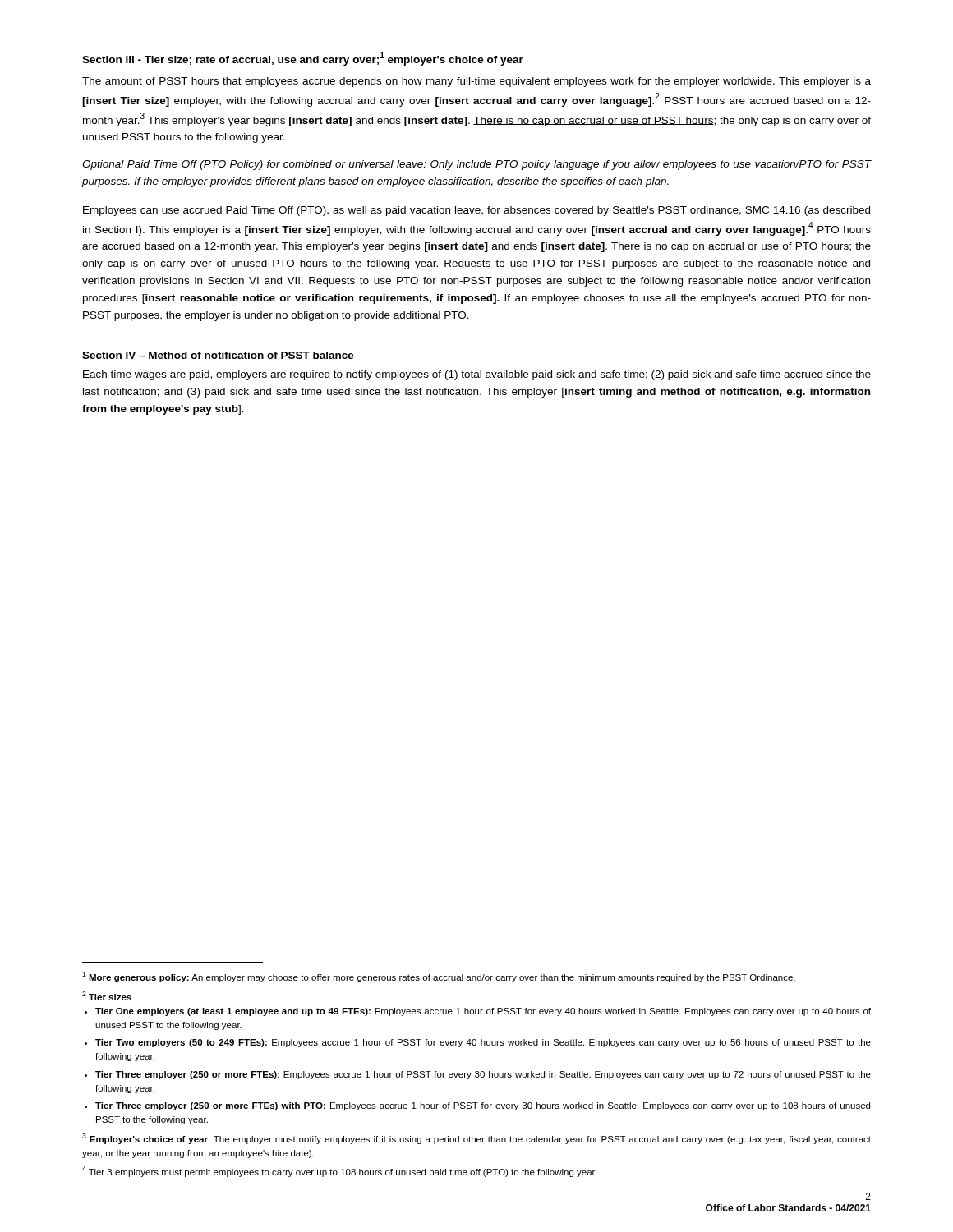Find the footnote with the text "1 More generous policy:"
The width and height of the screenshot is (953, 1232).
coord(439,976)
